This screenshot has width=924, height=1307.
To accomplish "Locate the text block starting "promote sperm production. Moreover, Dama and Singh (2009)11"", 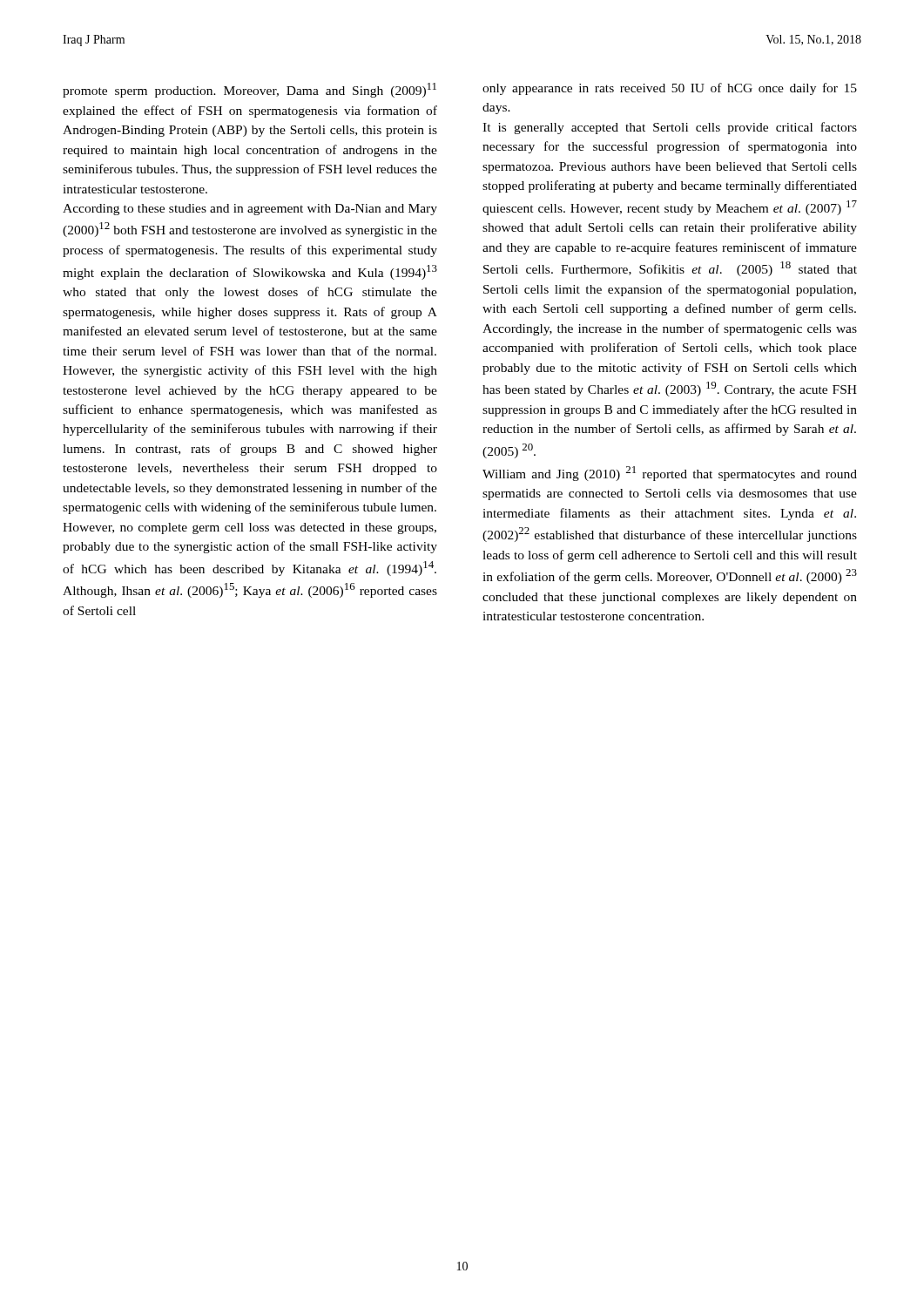I will (x=250, y=139).
